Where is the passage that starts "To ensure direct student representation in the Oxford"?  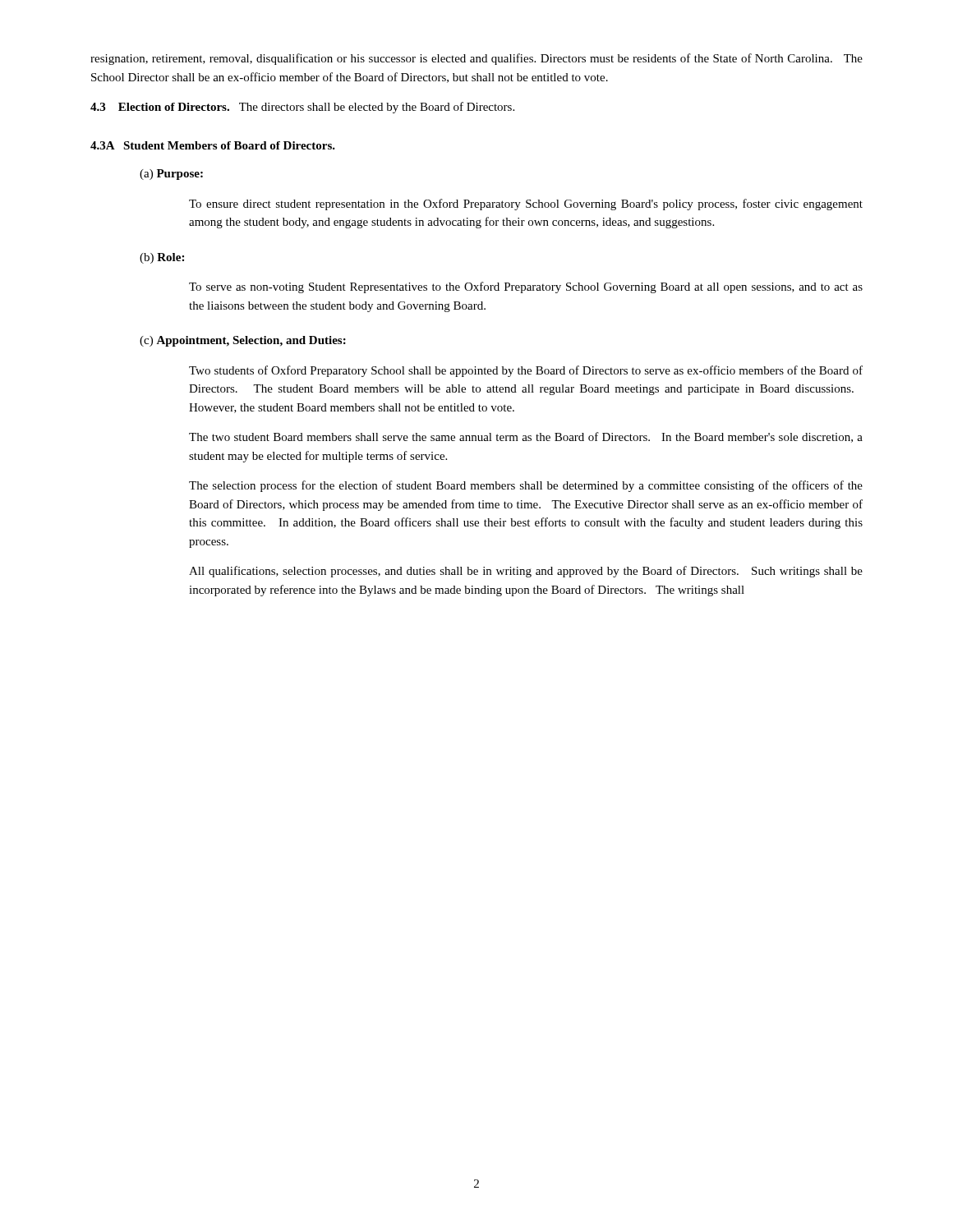point(526,213)
